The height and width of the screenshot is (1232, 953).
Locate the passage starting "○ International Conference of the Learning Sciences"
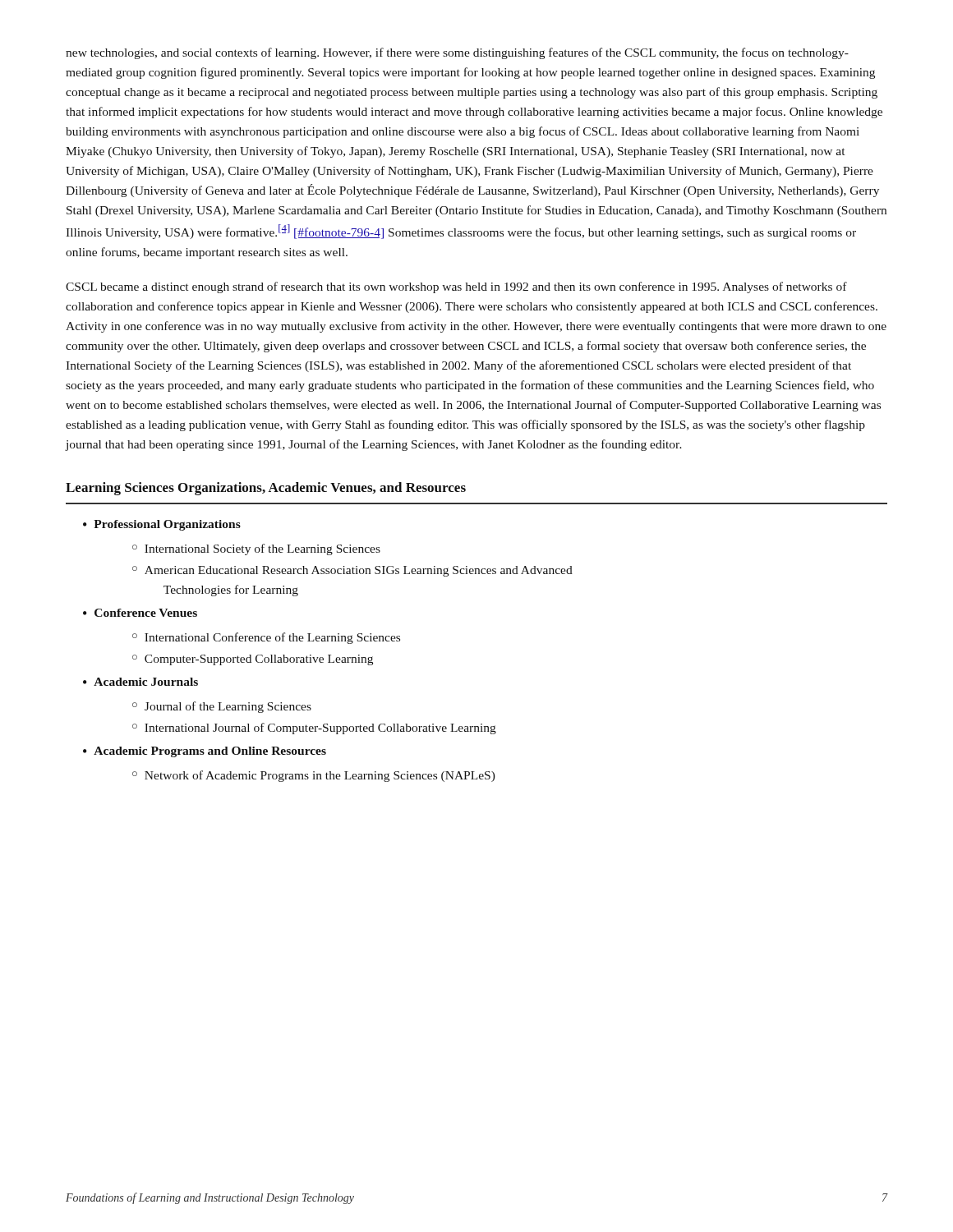[x=266, y=637]
